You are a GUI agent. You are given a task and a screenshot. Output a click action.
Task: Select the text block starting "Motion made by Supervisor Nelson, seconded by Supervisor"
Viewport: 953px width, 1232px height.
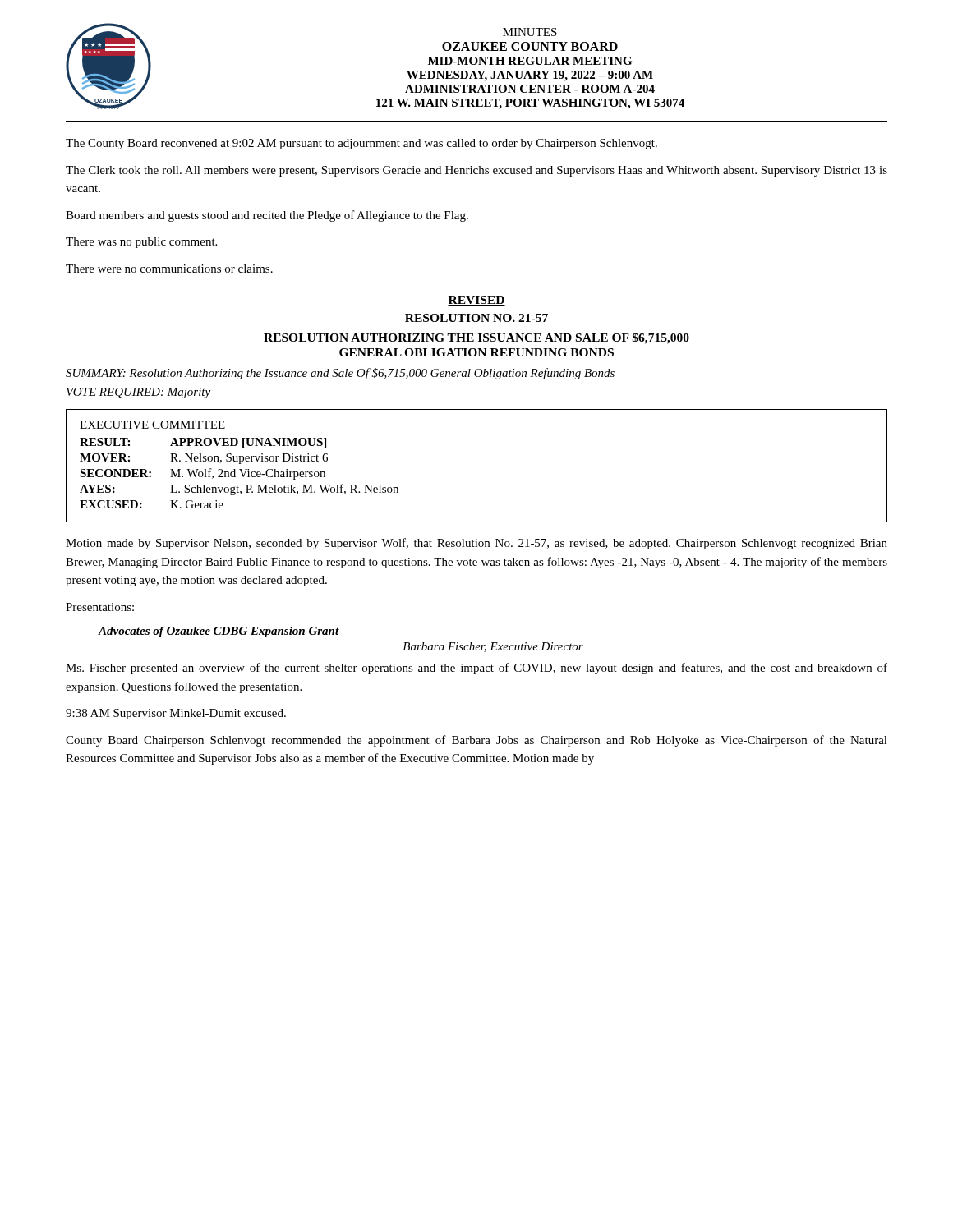coord(476,561)
